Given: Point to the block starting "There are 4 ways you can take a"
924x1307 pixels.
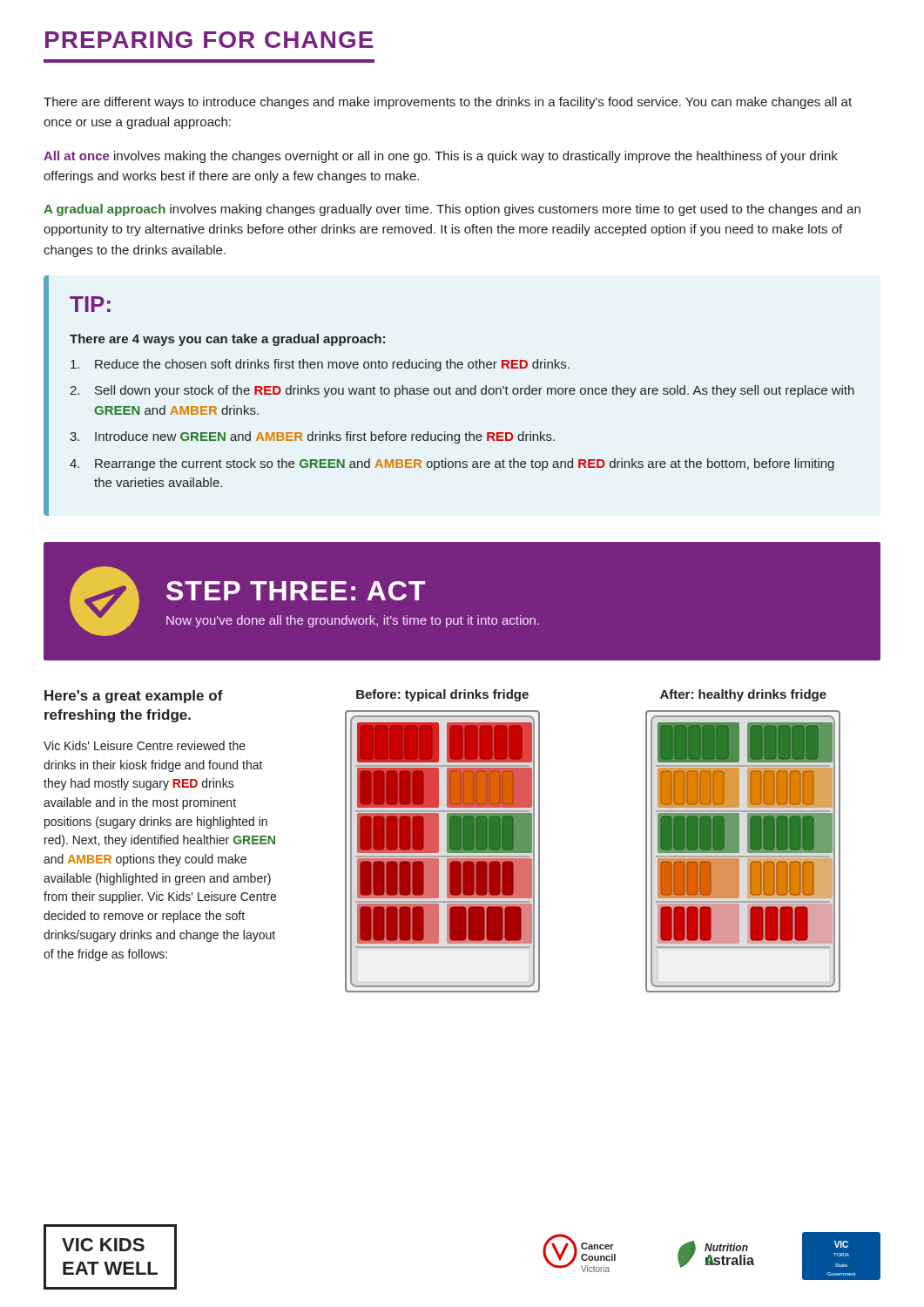Looking at the screenshot, I should click(x=227, y=340).
